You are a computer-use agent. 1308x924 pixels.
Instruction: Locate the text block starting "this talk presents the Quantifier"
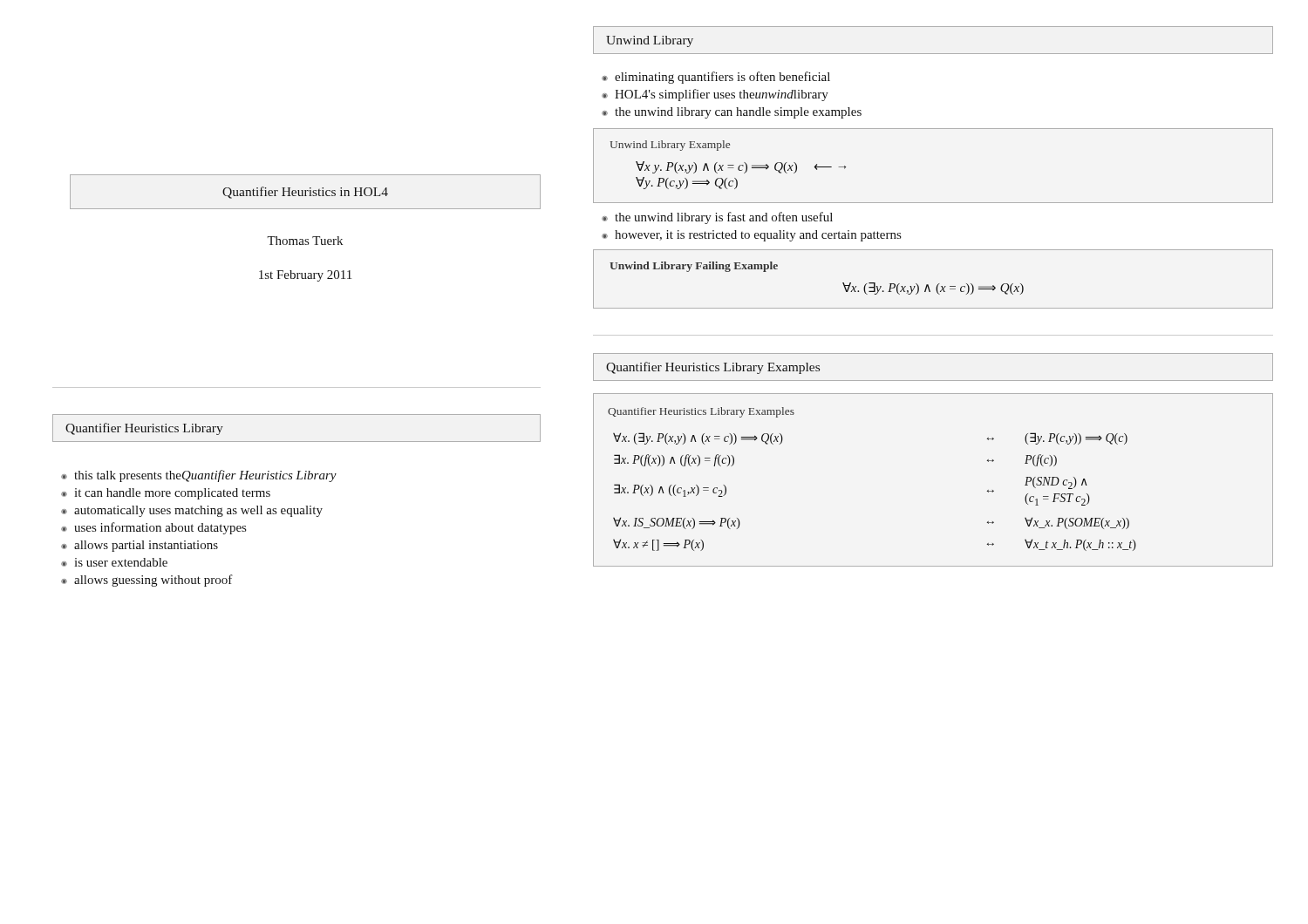[x=205, y=475]
